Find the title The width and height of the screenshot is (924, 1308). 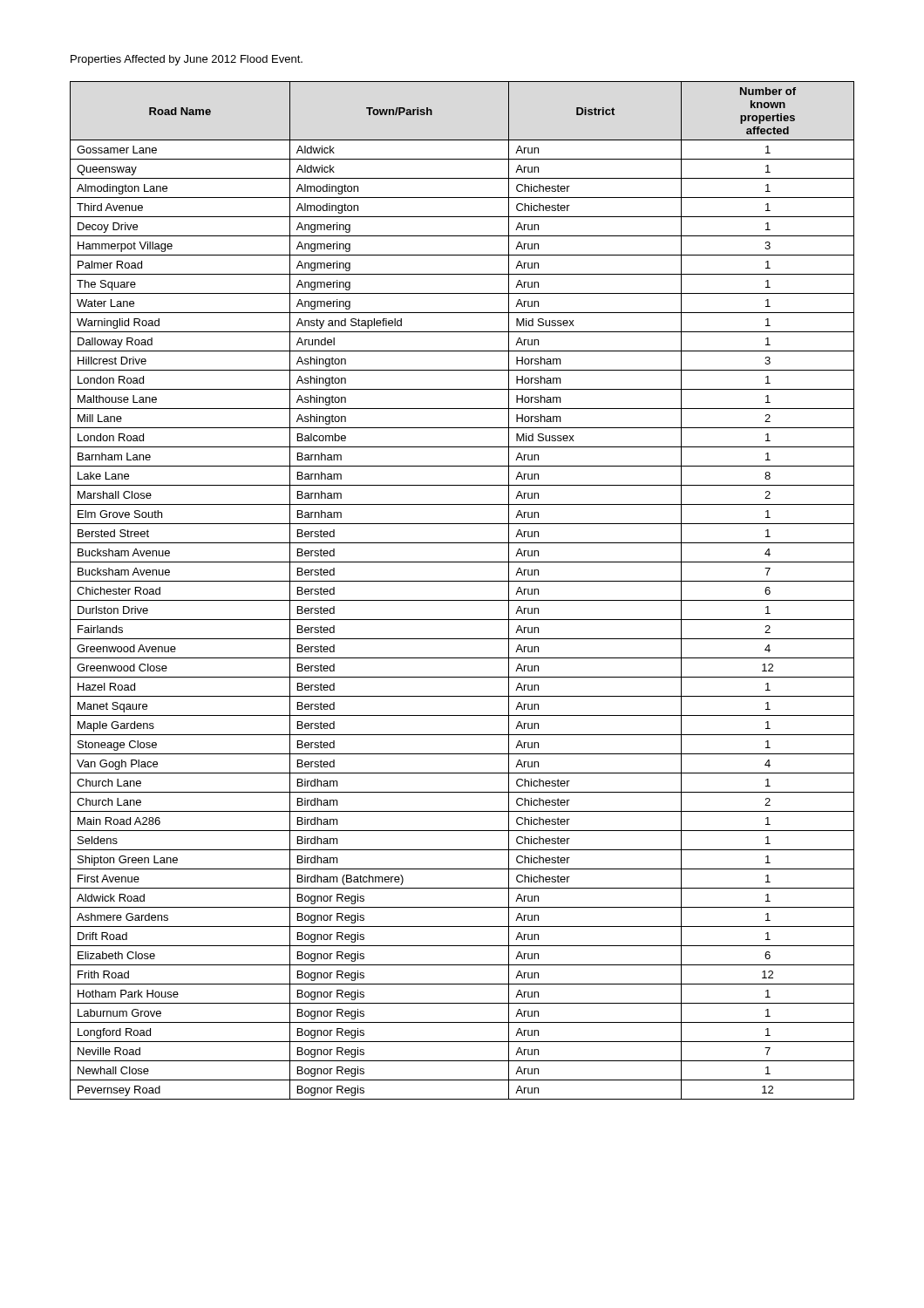(187, 59)
